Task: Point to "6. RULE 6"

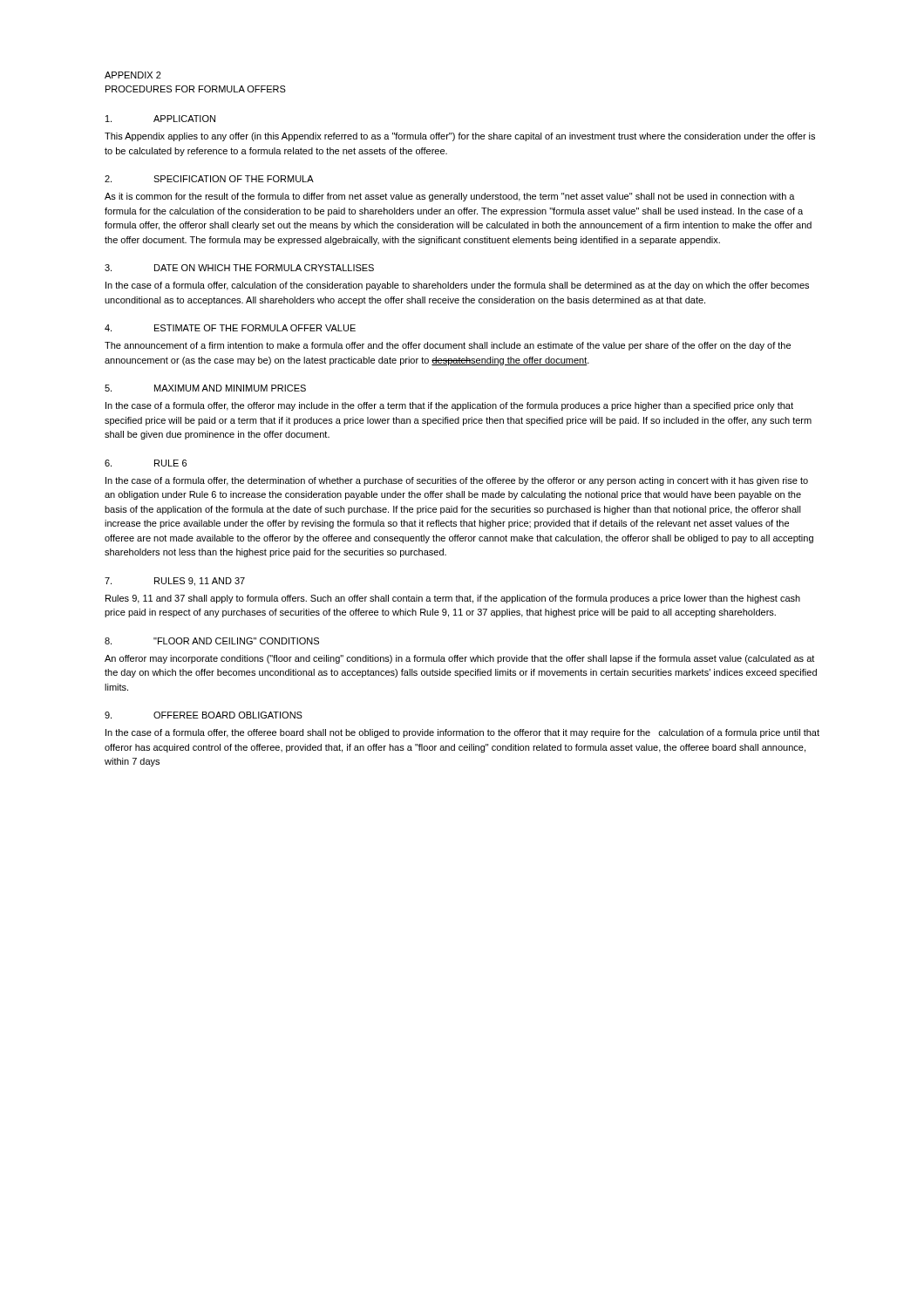Action: point(146,463)
